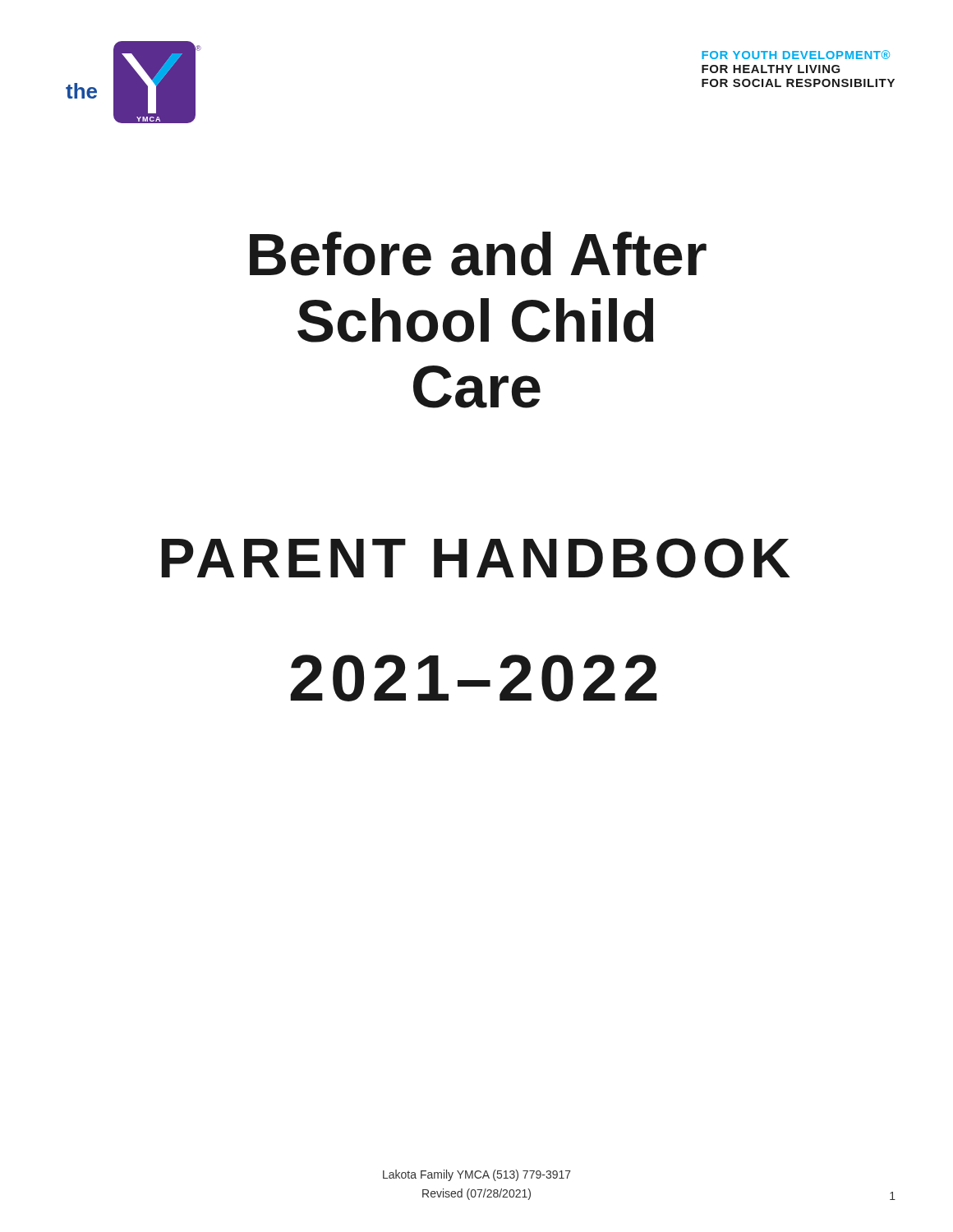Image resolution: width=953 pixels, height=1232 pixels.
Task: Select the logo
Action: coord(131,85)
